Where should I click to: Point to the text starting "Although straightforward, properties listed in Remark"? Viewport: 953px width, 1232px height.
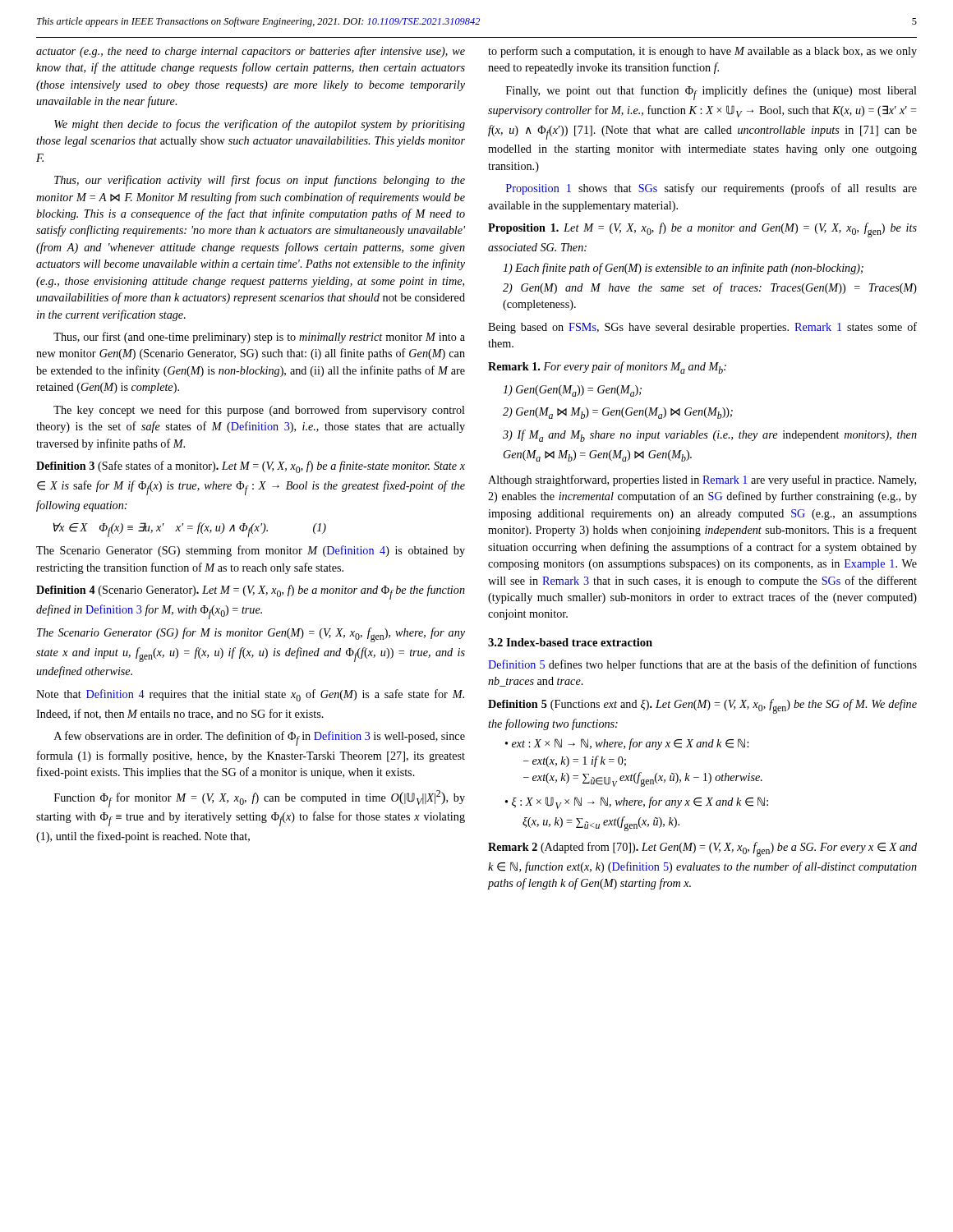[x=702, y=547]
